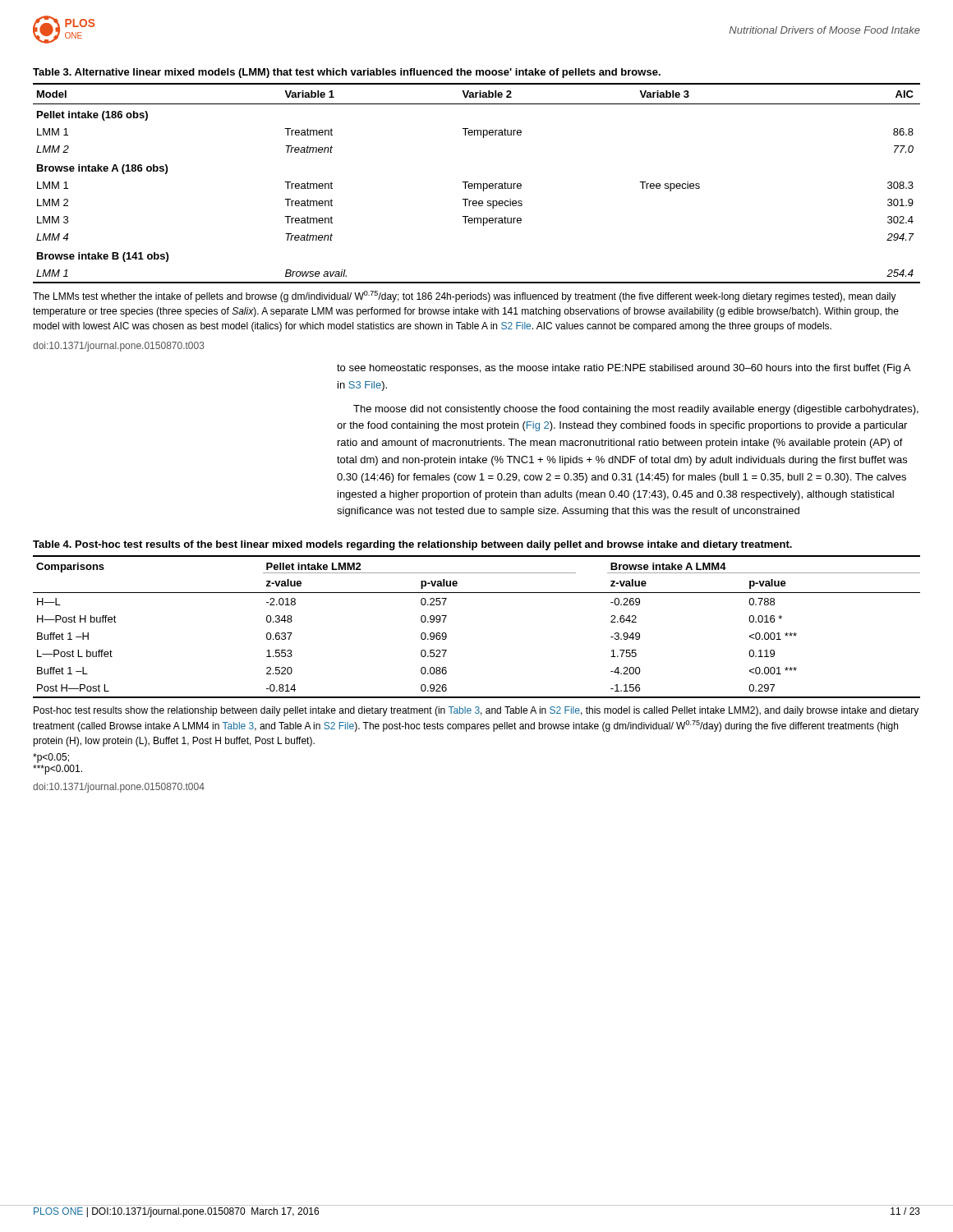Navigate to the text block starting "Post-hoc test results show the relationship between"
Viewport: 953px width, 1232px height.
coord(476,726)
